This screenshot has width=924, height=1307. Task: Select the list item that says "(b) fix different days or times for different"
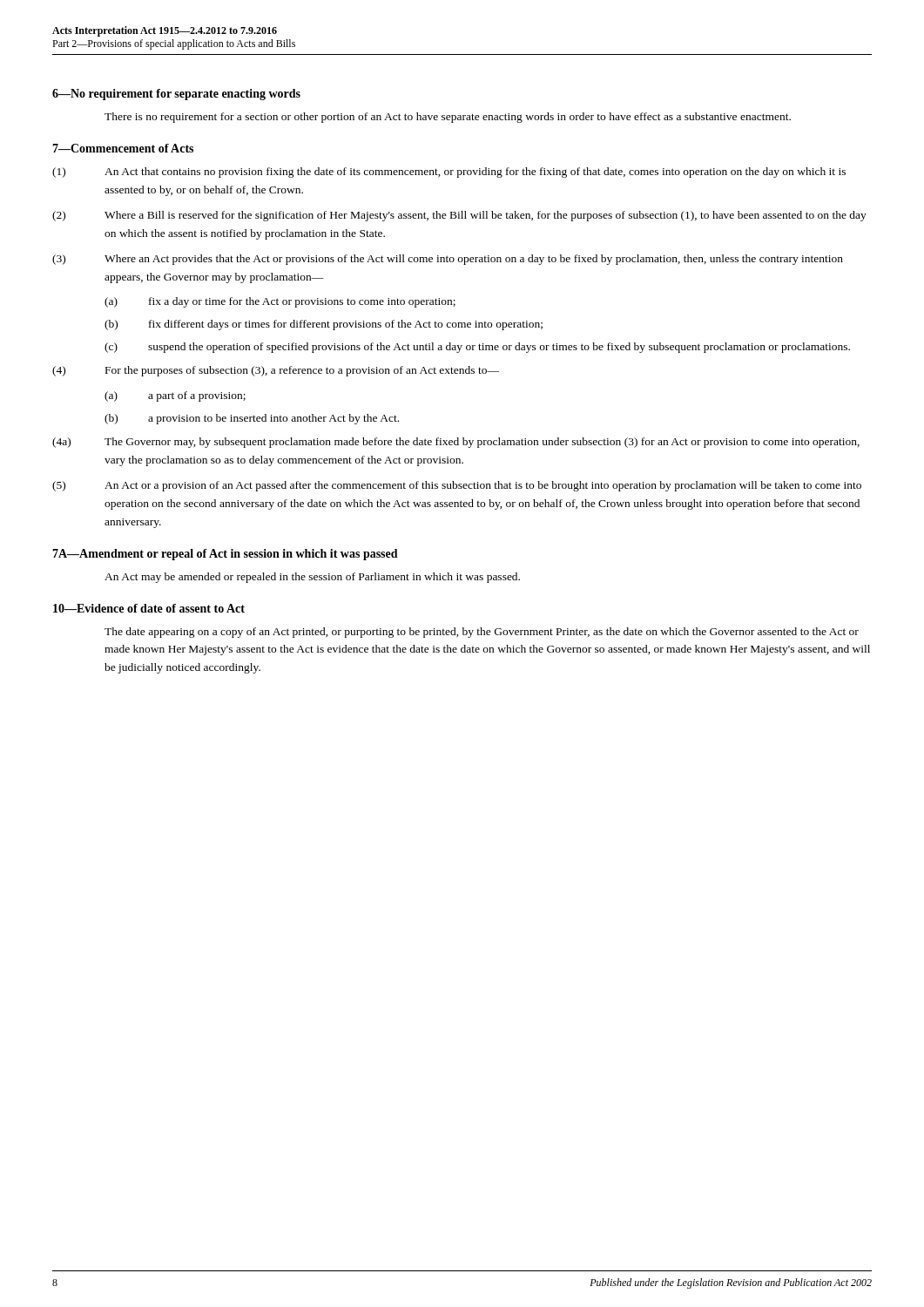point(488,325)
